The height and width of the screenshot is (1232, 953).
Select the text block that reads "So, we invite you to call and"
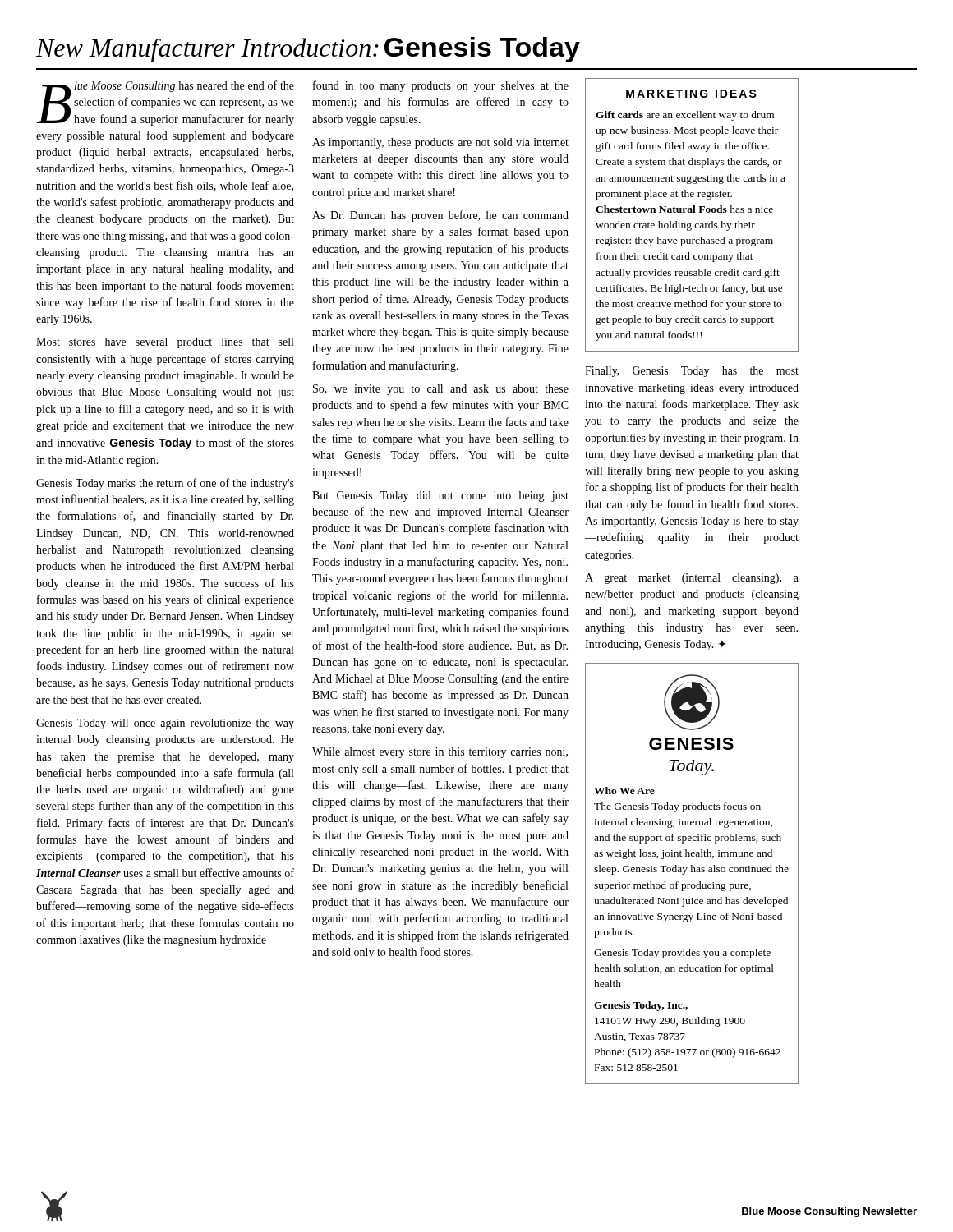(x=440, y=431)
